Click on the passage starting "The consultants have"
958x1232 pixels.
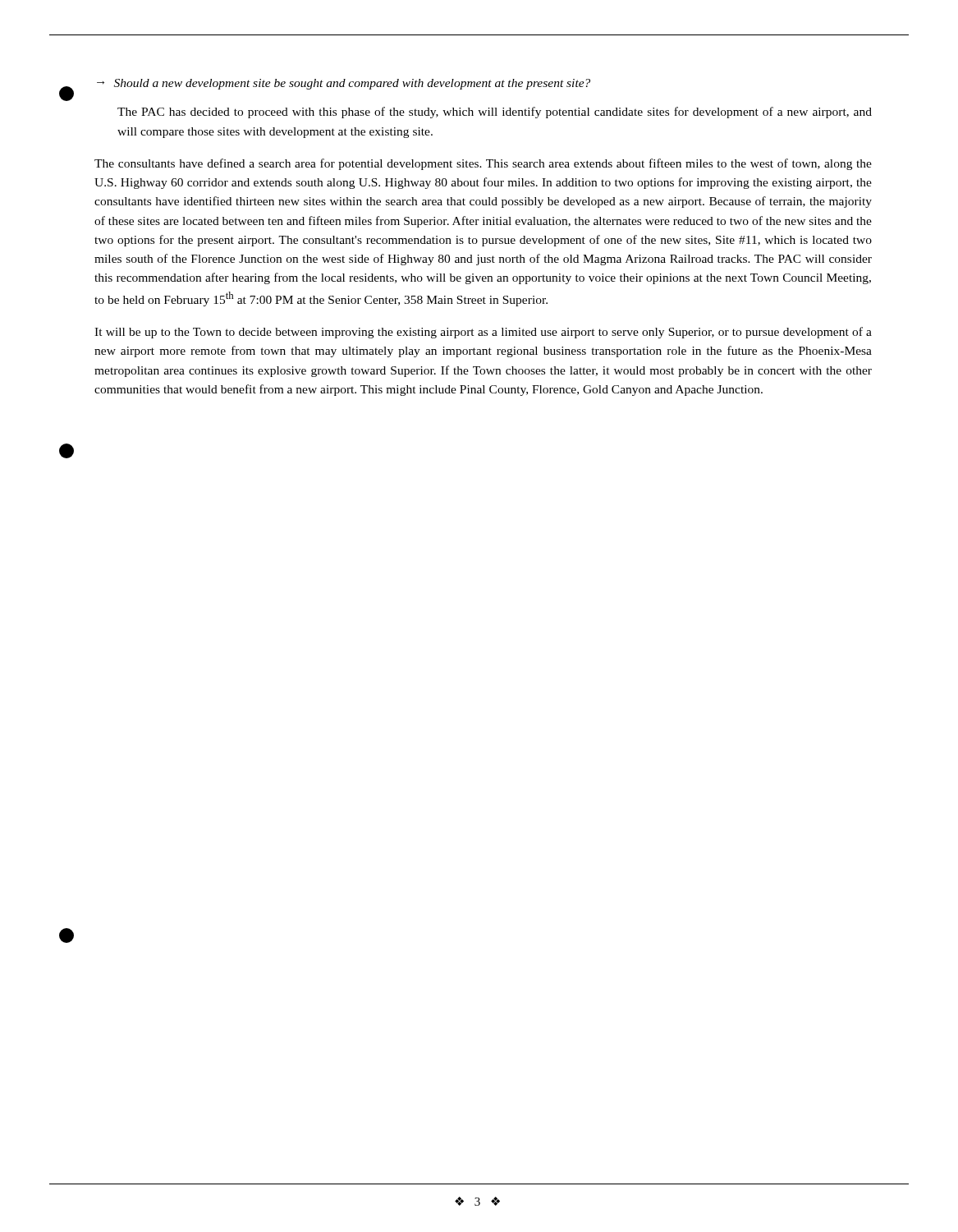click(x=483, y=231)
